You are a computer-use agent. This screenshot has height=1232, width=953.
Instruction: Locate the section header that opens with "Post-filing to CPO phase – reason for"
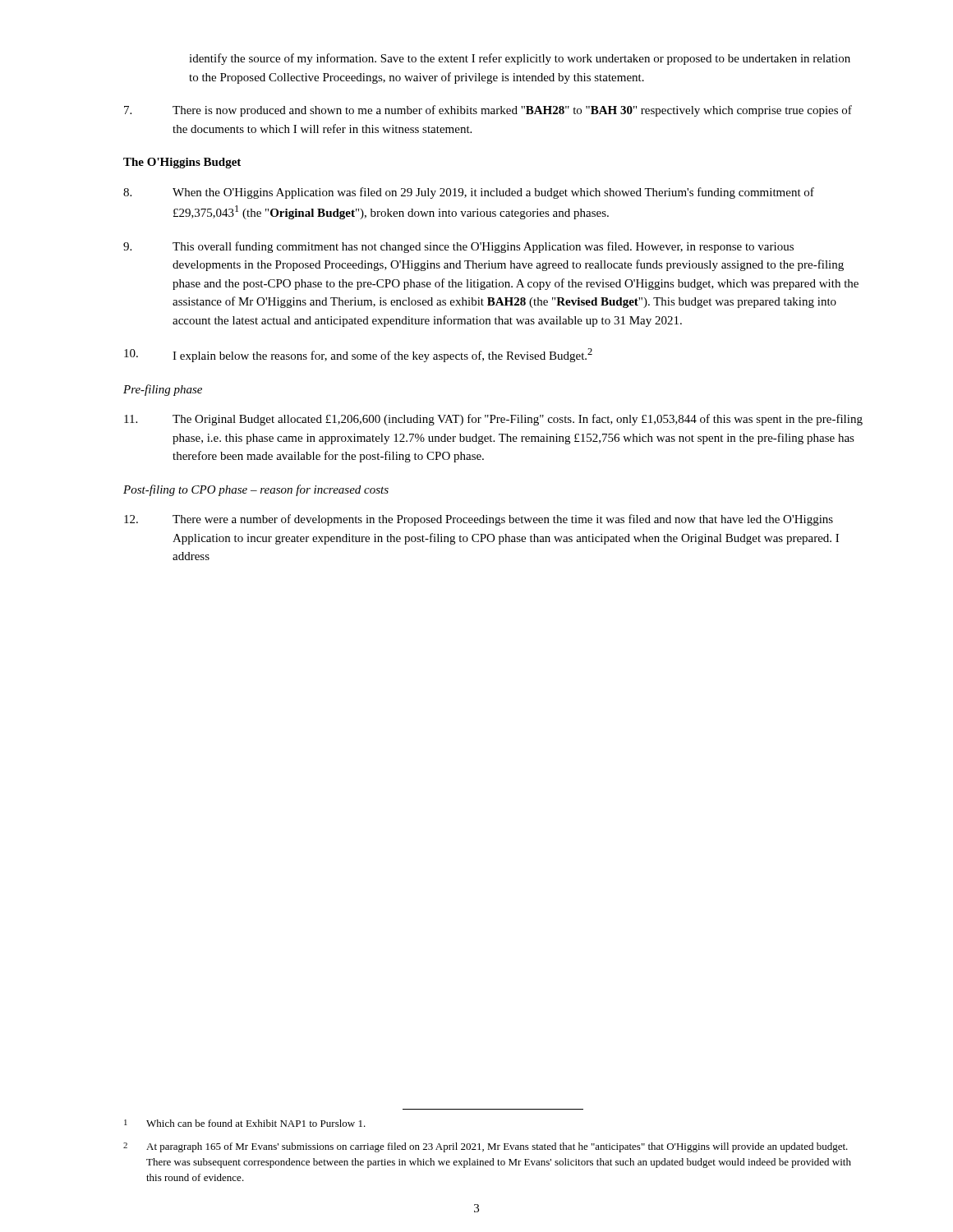(256, 489)
